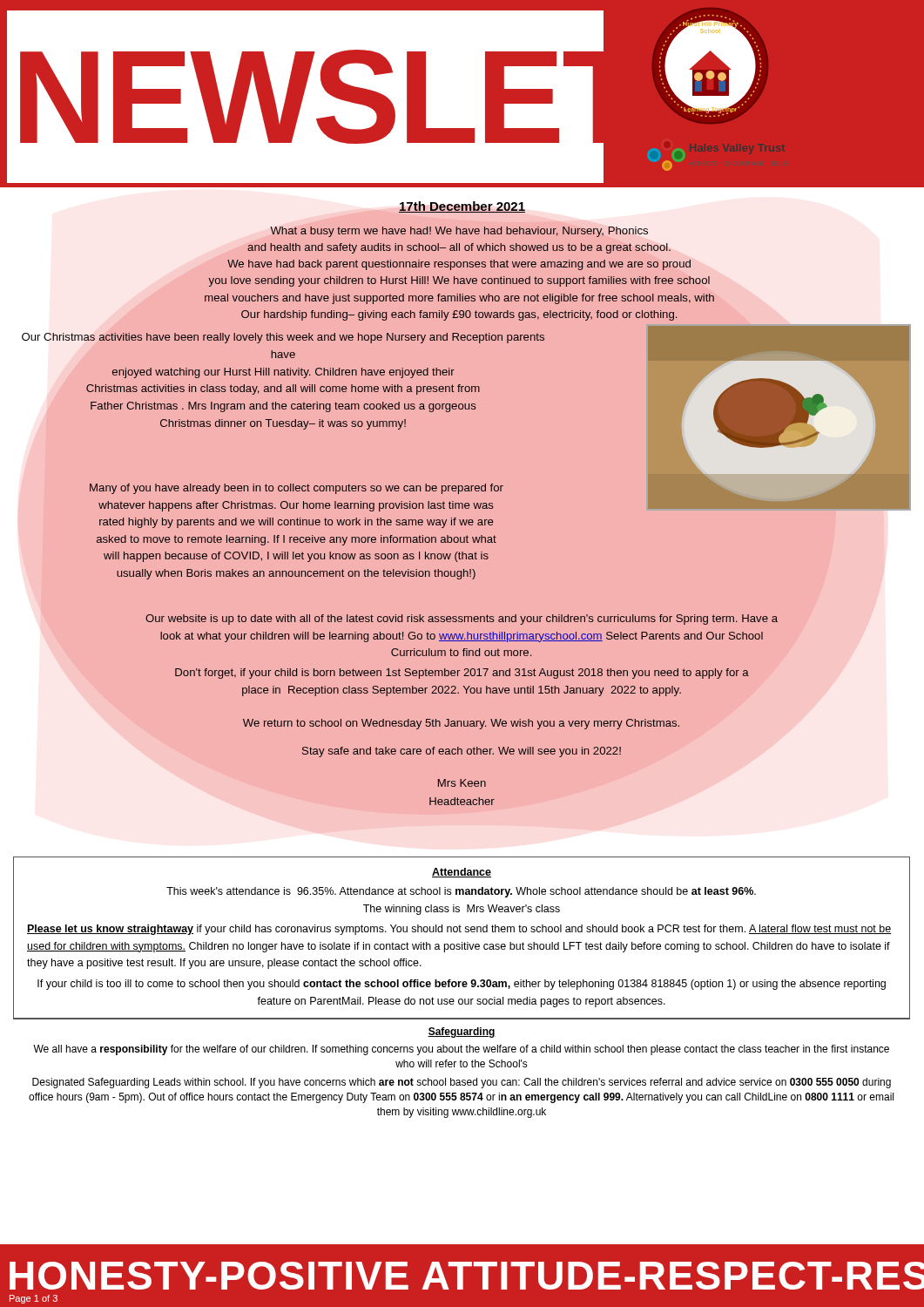Click where it says "HONESTY-POSITIVE ATTITUDE-RESPECT-RESILIENCE-CARING"
The height and width of the screenshot is (1307, 924).
click(465, 1276)
